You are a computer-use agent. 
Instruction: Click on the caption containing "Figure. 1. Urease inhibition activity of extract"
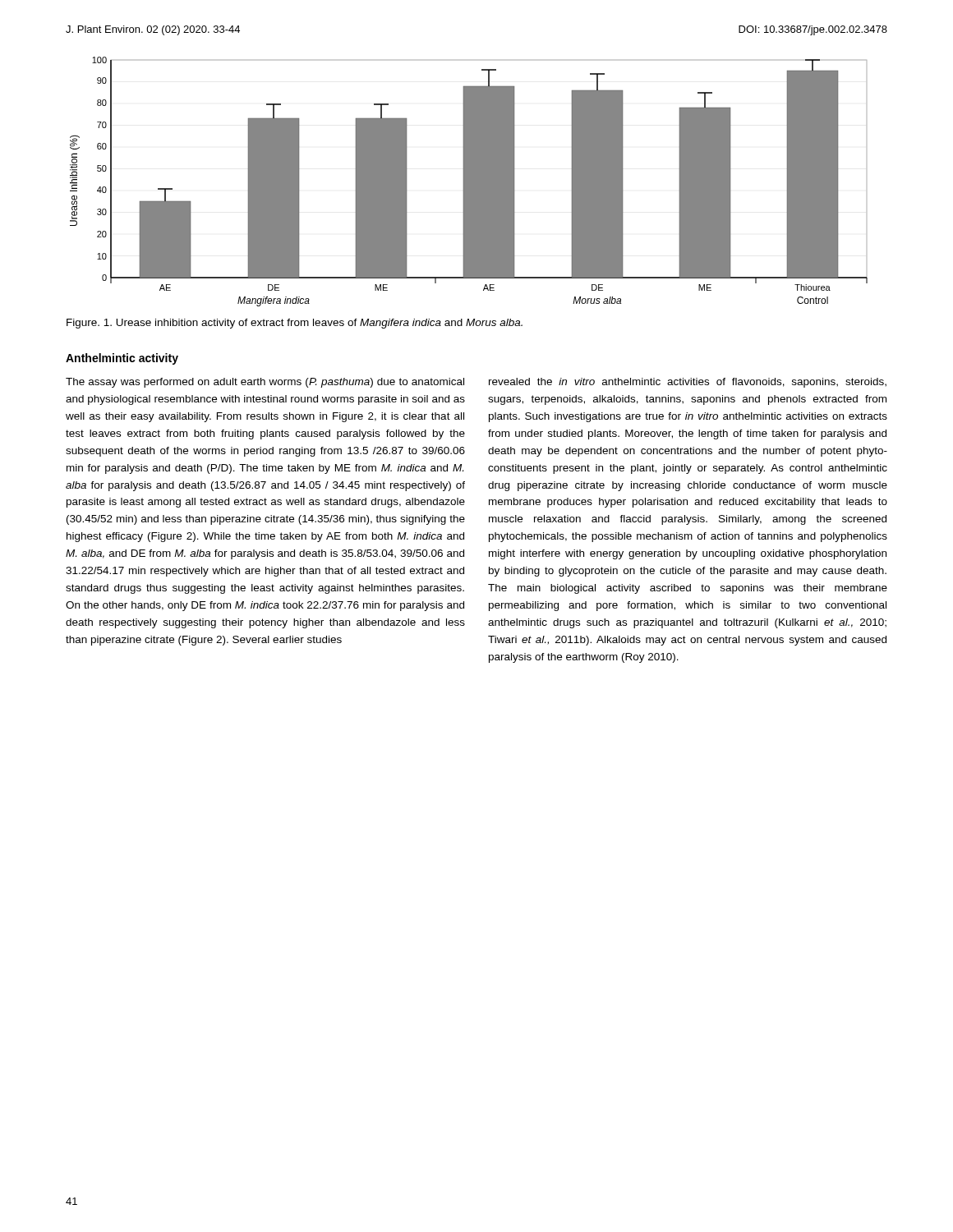(x=295, y=322)
